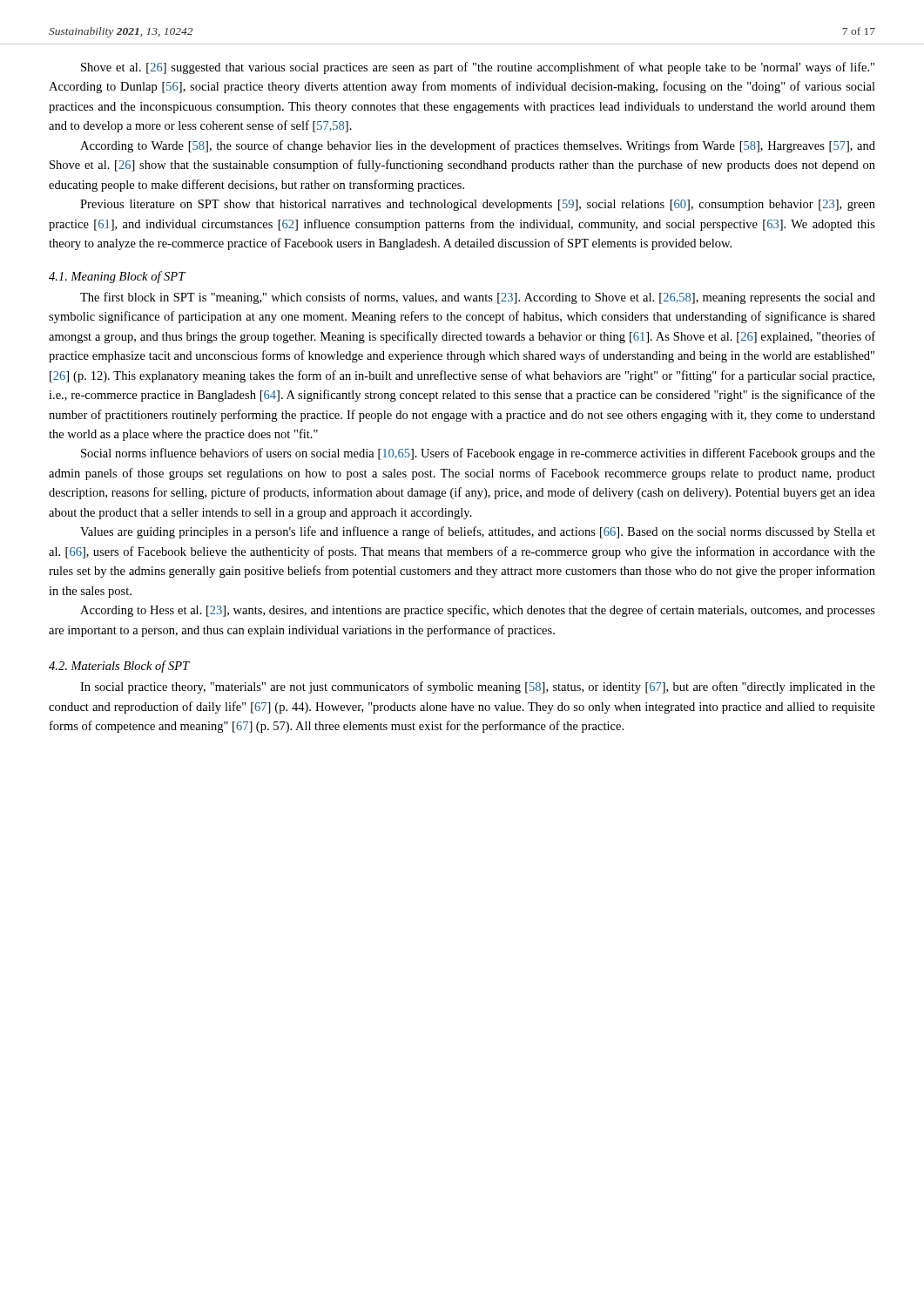Image resolution: width=924 pixels, height=1307 pixels.
Task: Select the text block with the text "Values are guiding principles in a"
Action: (462, 561)
